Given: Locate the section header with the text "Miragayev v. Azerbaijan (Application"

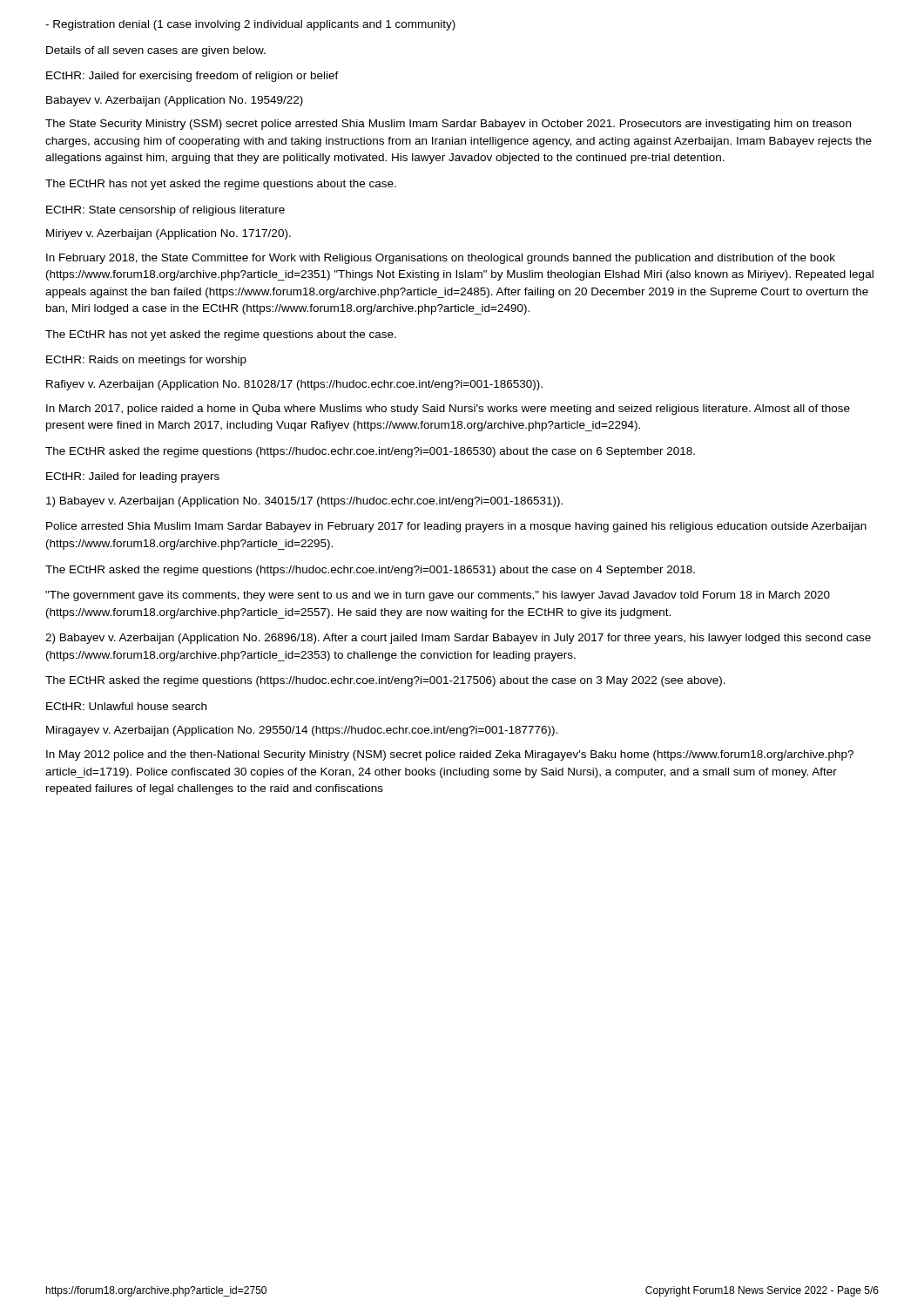Looking at the screenshot, I should point(302,730).
